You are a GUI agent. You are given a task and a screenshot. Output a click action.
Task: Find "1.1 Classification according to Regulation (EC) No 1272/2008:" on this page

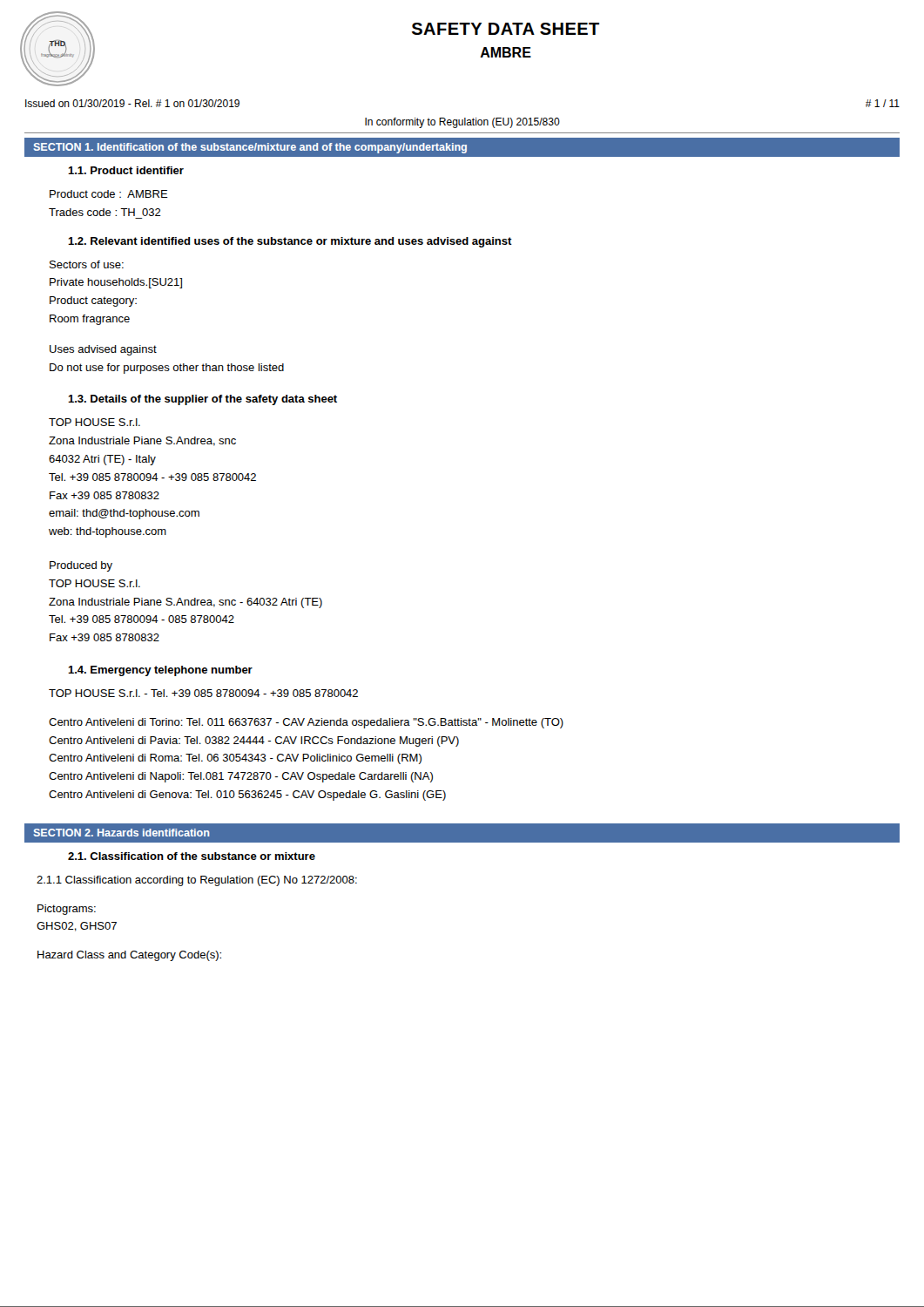pos(197,879)
